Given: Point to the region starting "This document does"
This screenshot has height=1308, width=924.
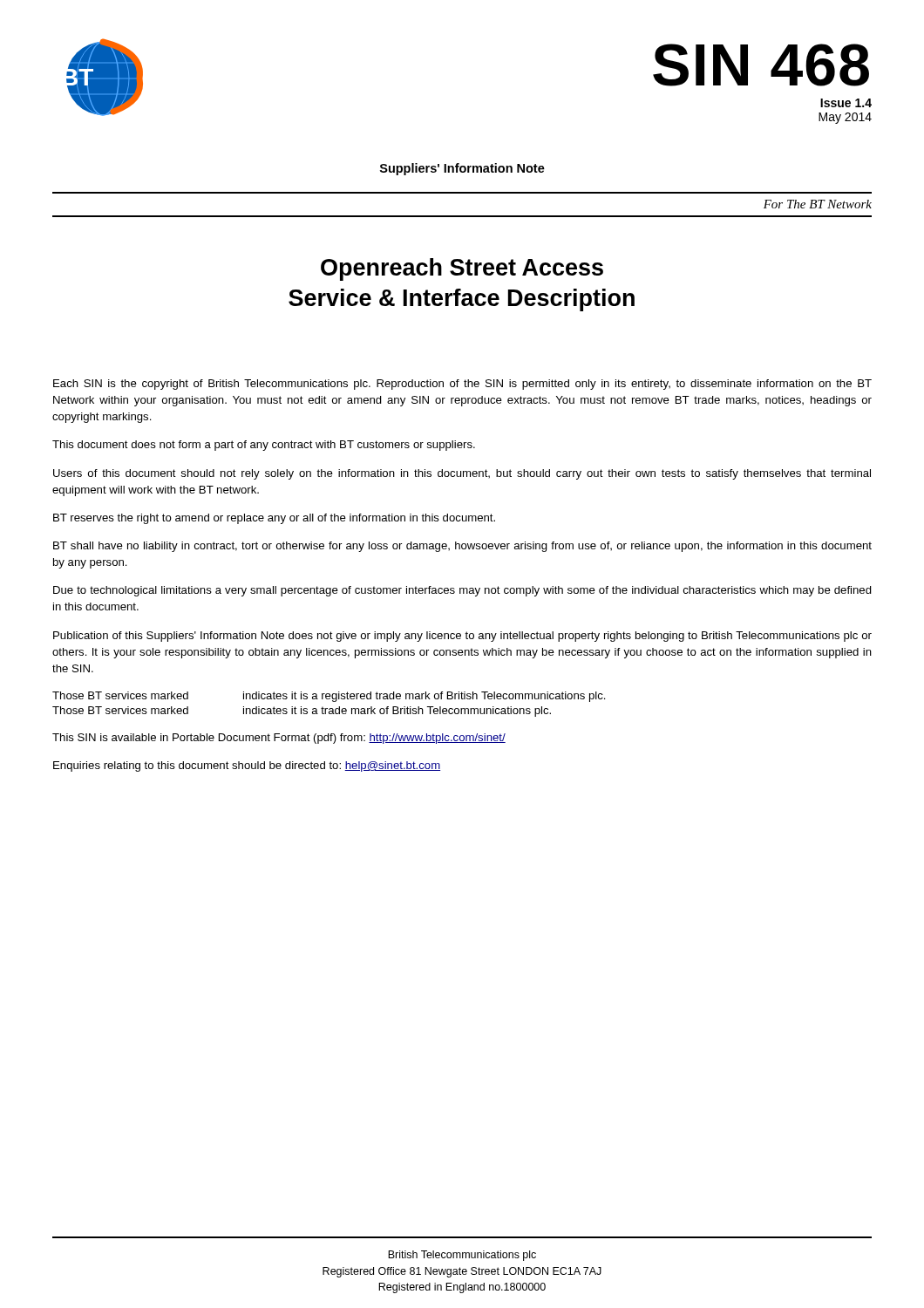Looking at the screenshot, I should (x=462, y=445).
